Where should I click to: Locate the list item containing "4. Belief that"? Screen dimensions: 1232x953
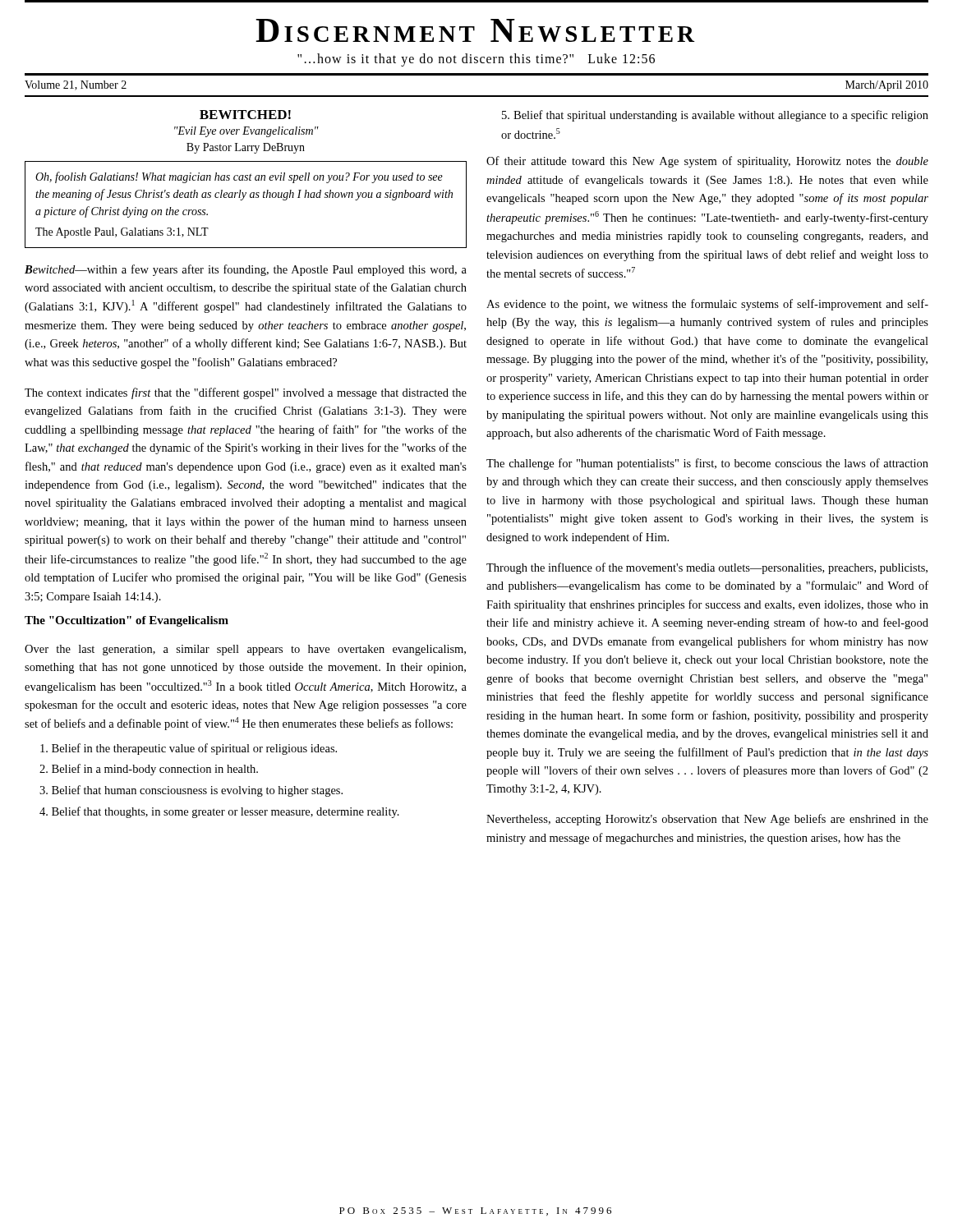pyautogui.click(x=220, y=811)
